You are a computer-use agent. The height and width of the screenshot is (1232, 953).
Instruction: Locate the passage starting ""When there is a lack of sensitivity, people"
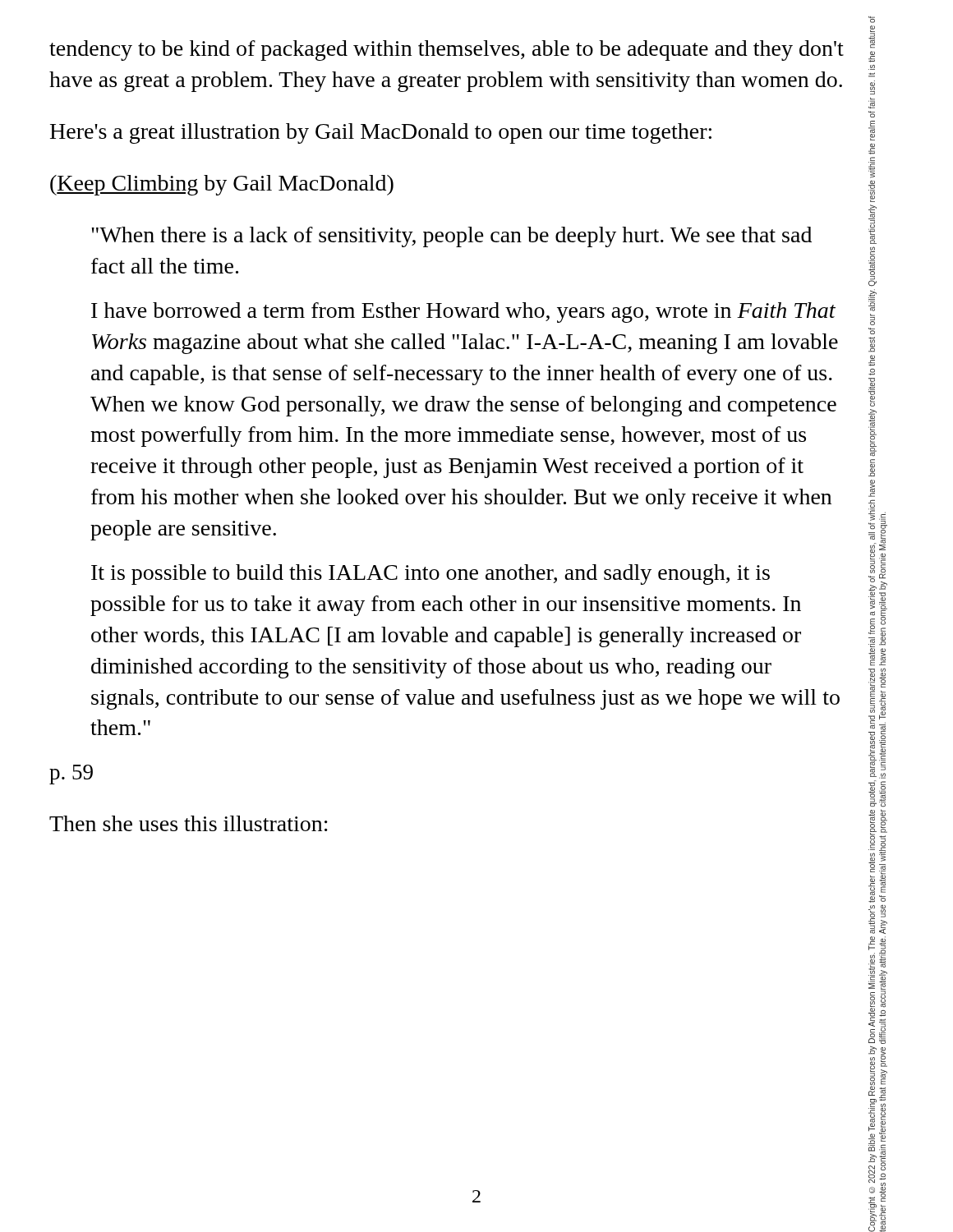[448, 503]
